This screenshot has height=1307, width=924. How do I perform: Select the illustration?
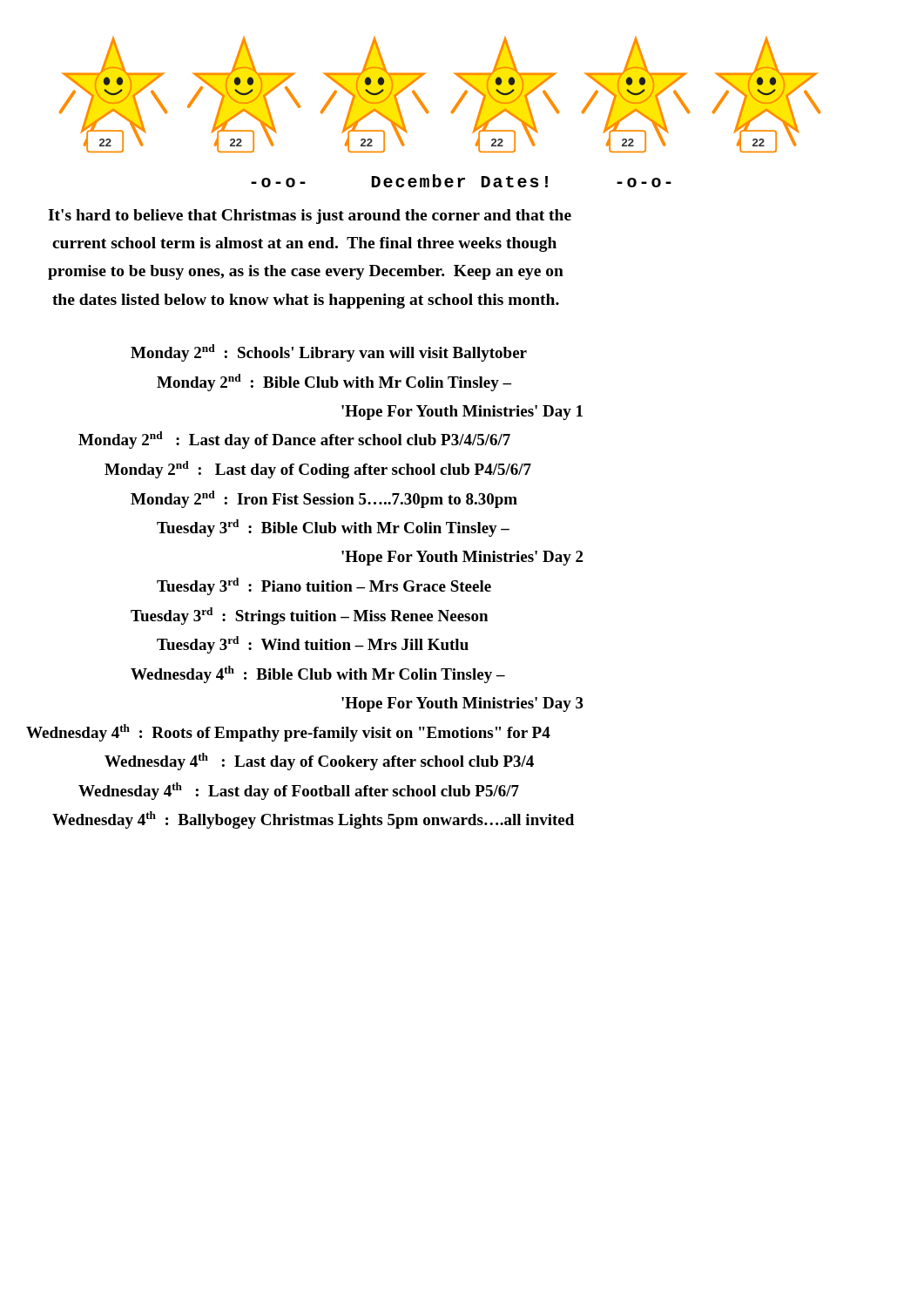pyautogui.click(x=462, y=78)
